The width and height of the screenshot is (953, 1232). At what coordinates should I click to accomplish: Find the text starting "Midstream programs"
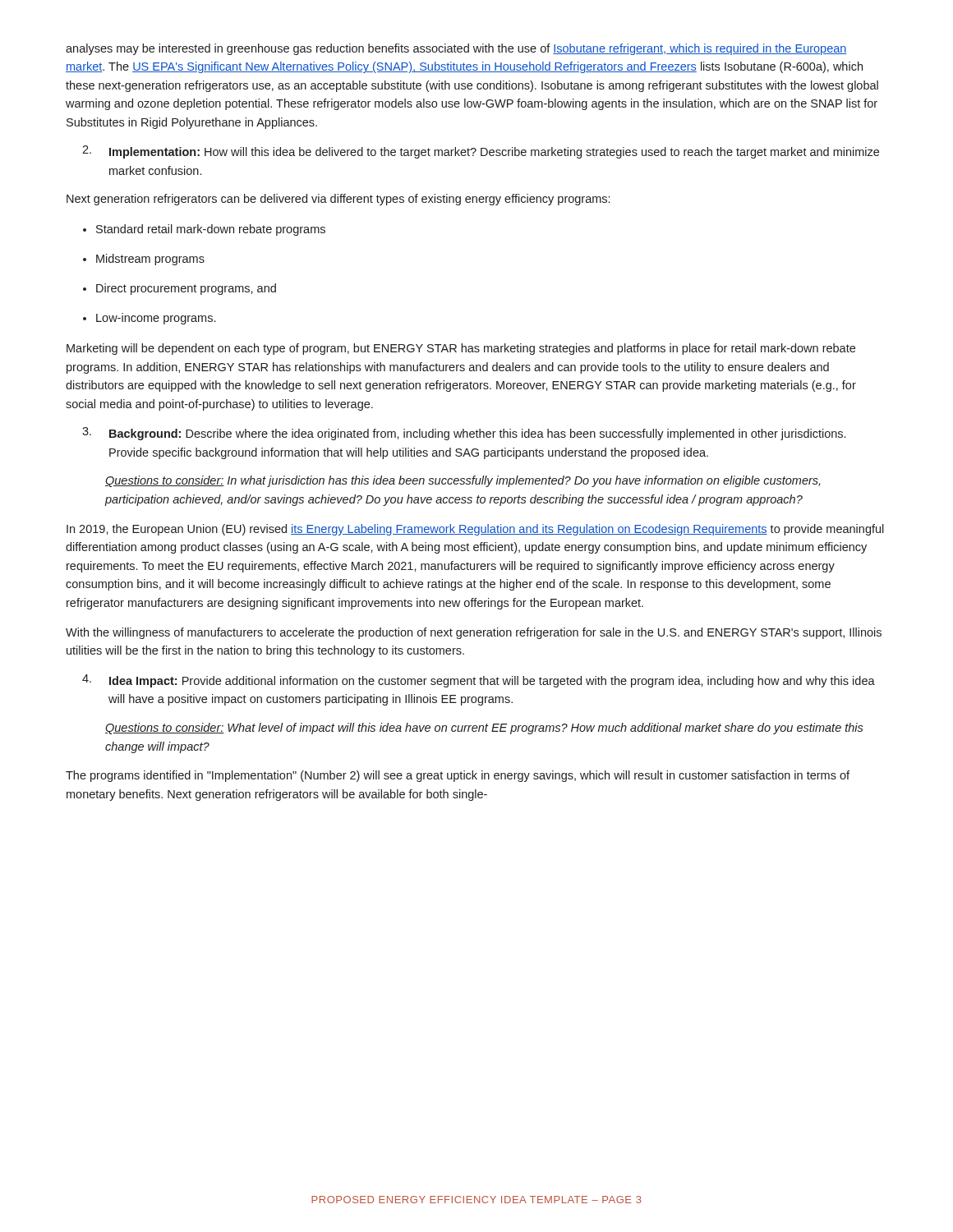tap(144, 260)
